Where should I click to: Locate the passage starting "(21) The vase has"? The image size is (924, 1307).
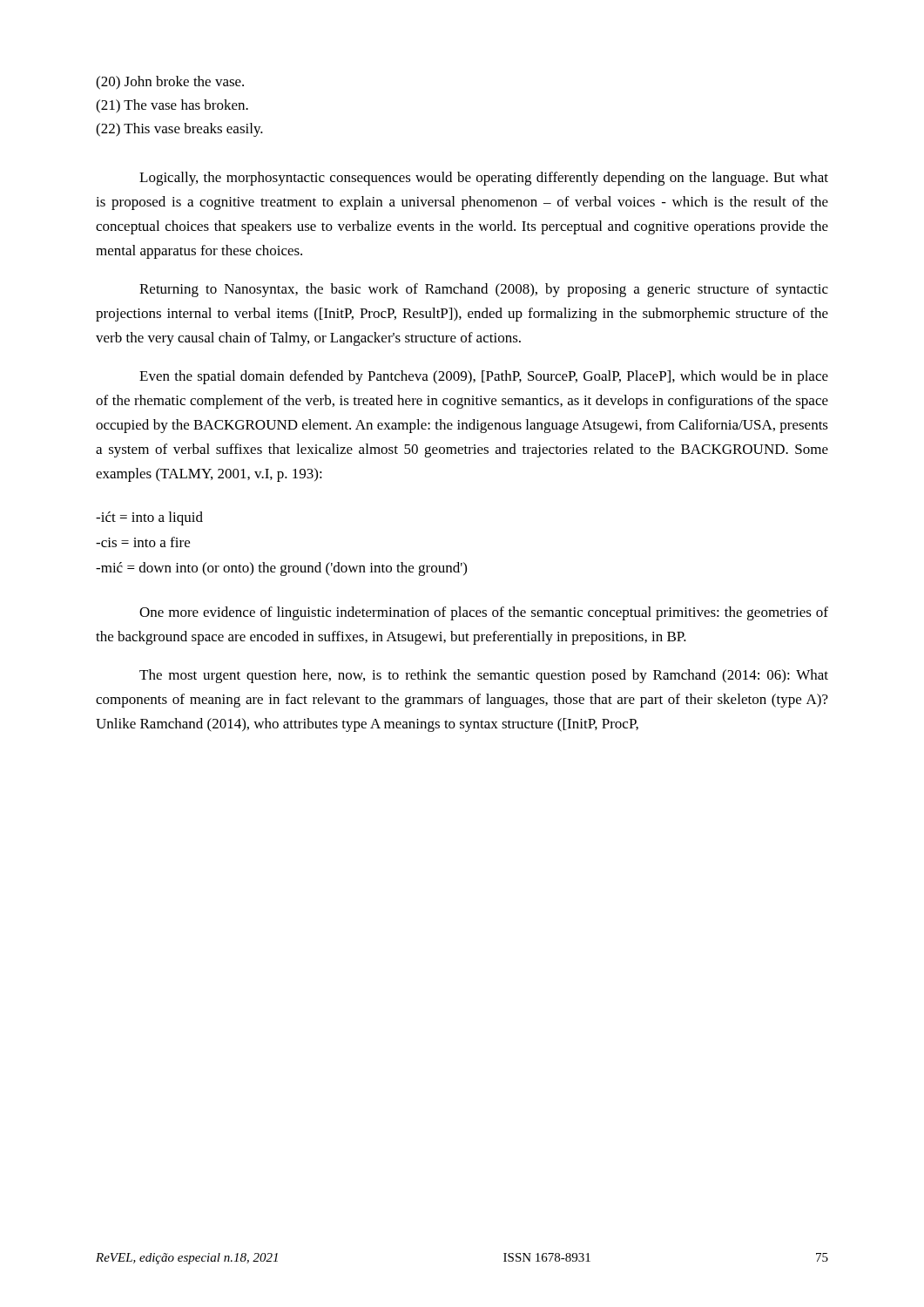172,106
